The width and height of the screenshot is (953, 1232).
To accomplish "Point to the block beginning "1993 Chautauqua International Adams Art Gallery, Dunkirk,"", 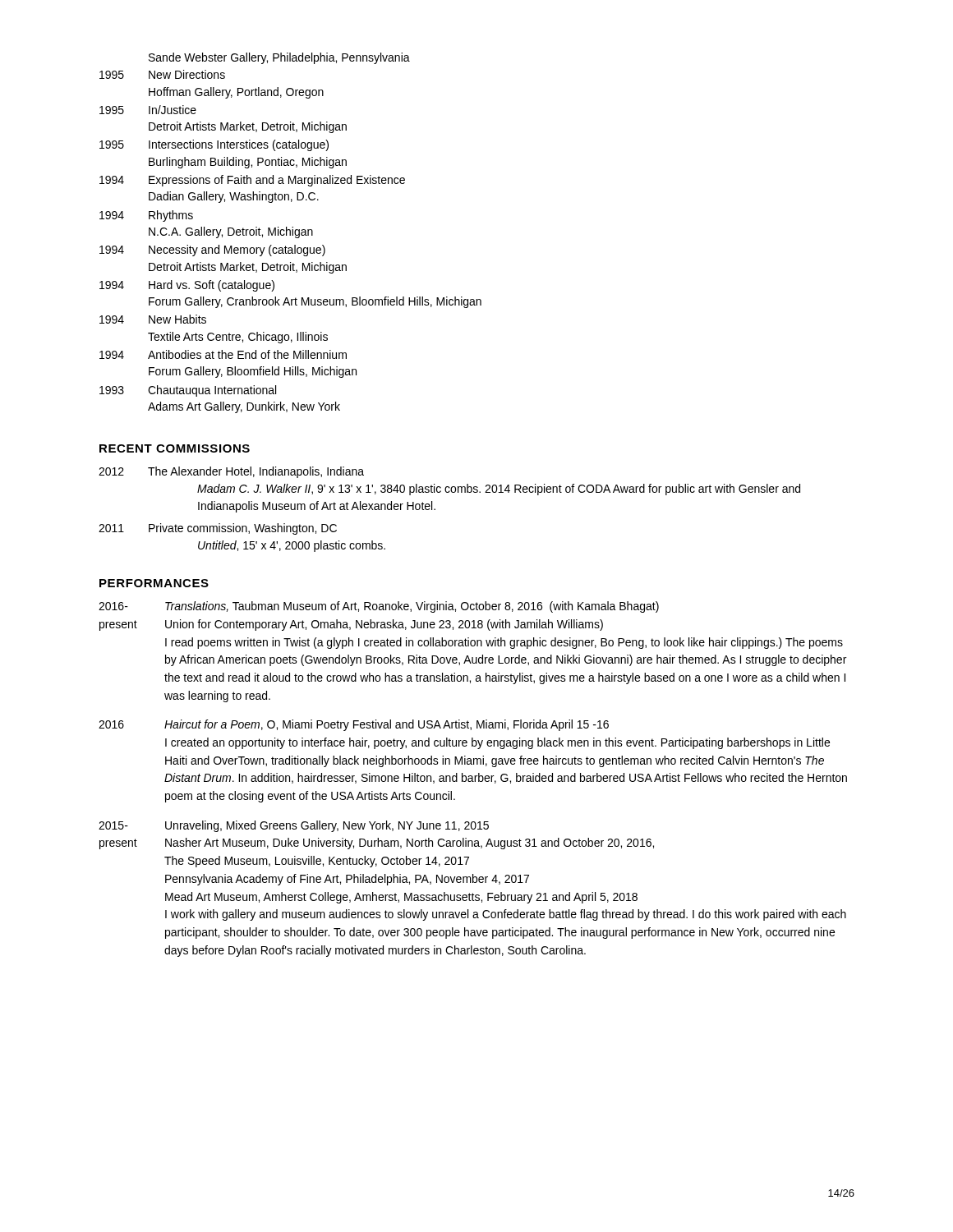I will click(x=188, y=391).
